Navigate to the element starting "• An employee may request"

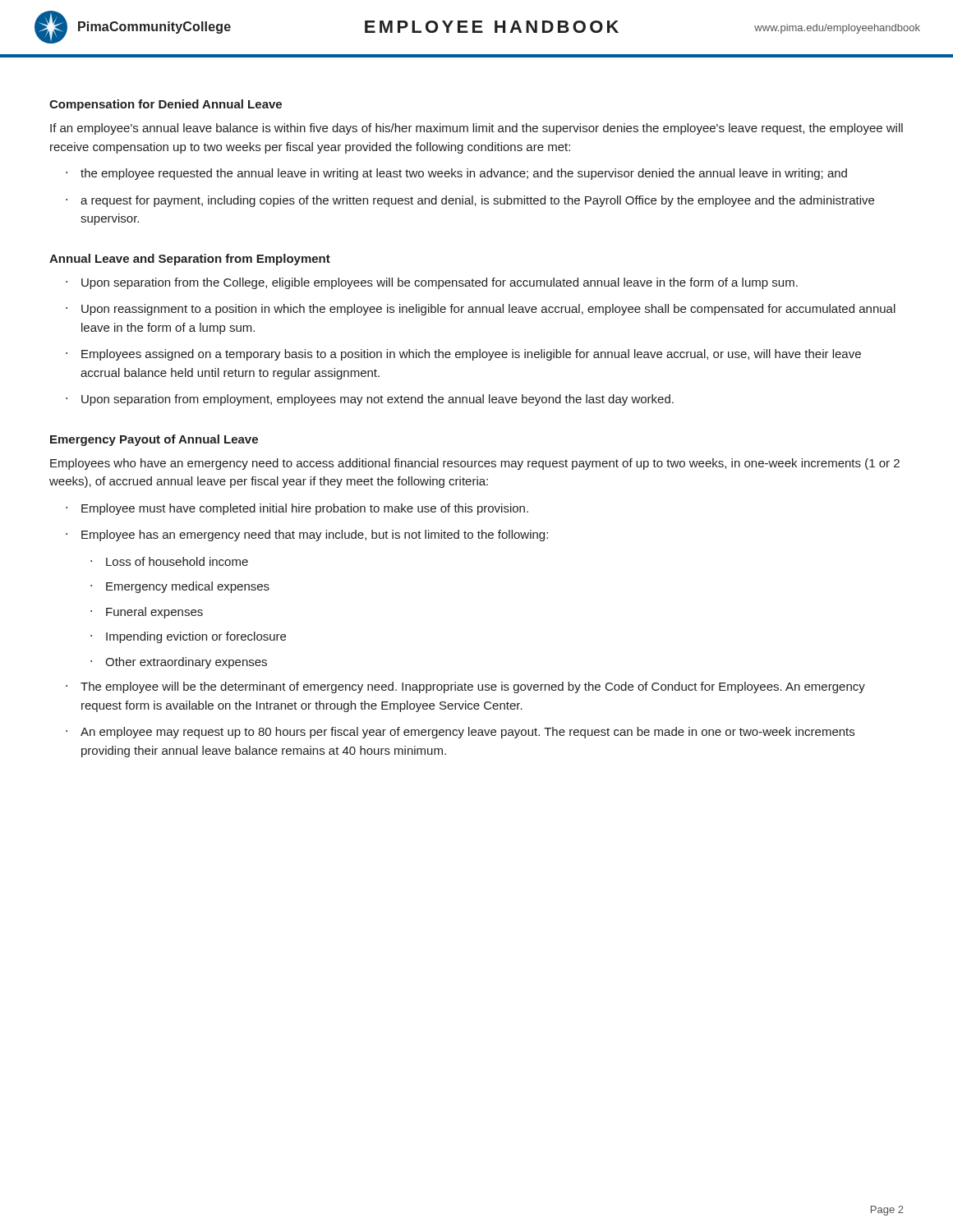(x=485, y=741)
